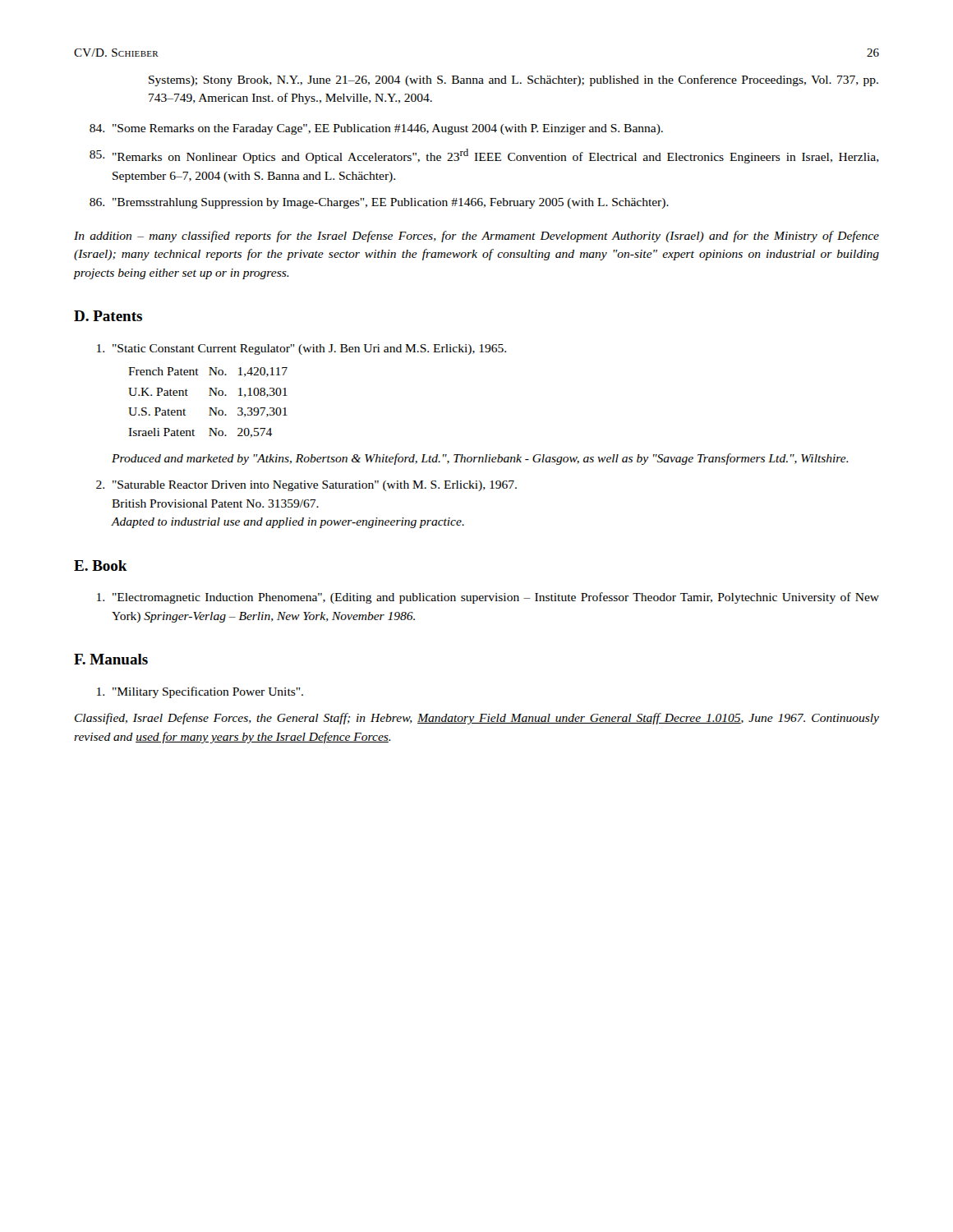Select the passage starting "Systems); Stony Brook, N.Y.,"
The height and width of the screenshot is (1232, 953).
pyautogui.click(x=513, y=88)
